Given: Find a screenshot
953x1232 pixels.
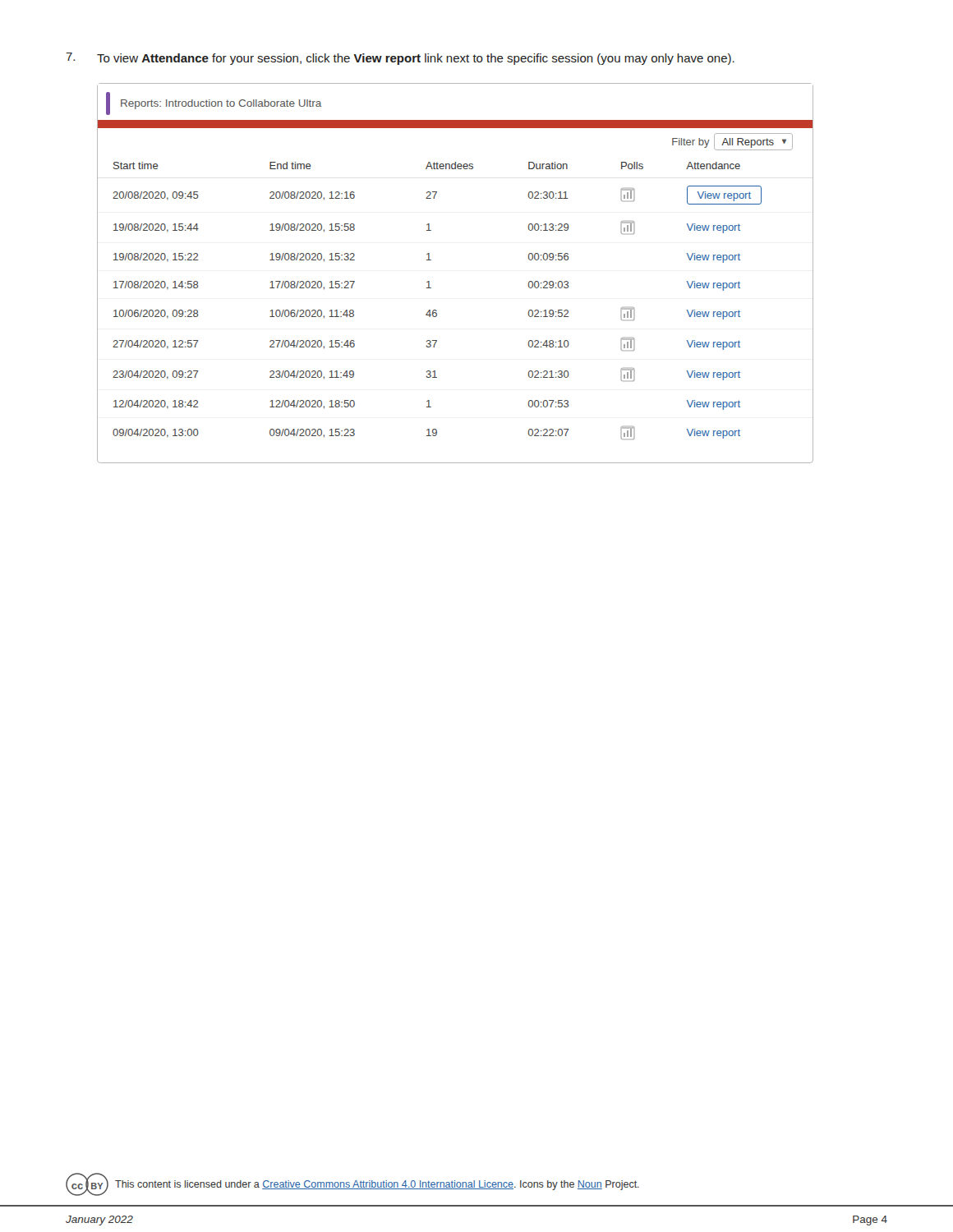Looking at the screenshot, I should pos(492,273).
